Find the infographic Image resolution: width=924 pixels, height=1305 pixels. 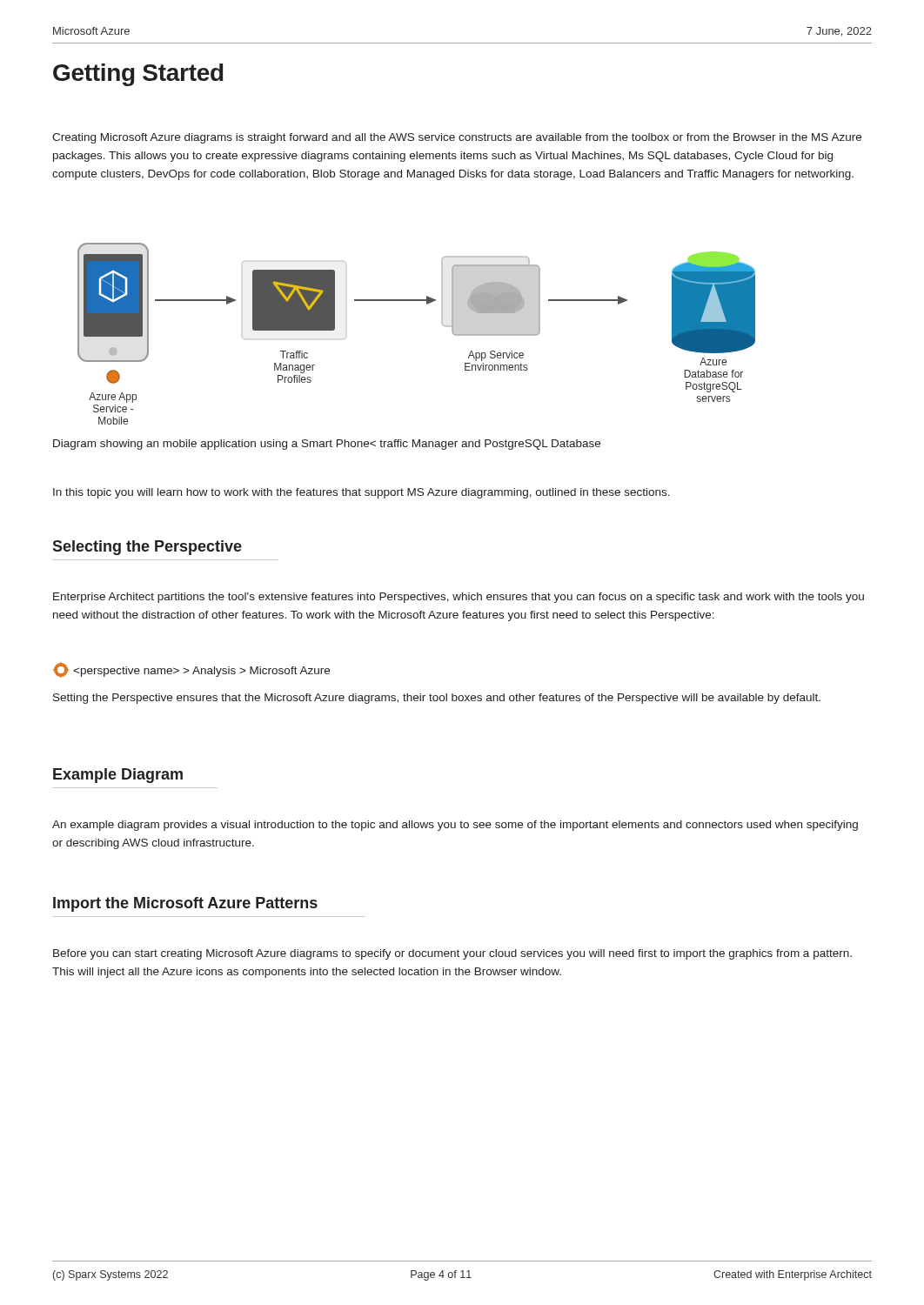point(462,331)
